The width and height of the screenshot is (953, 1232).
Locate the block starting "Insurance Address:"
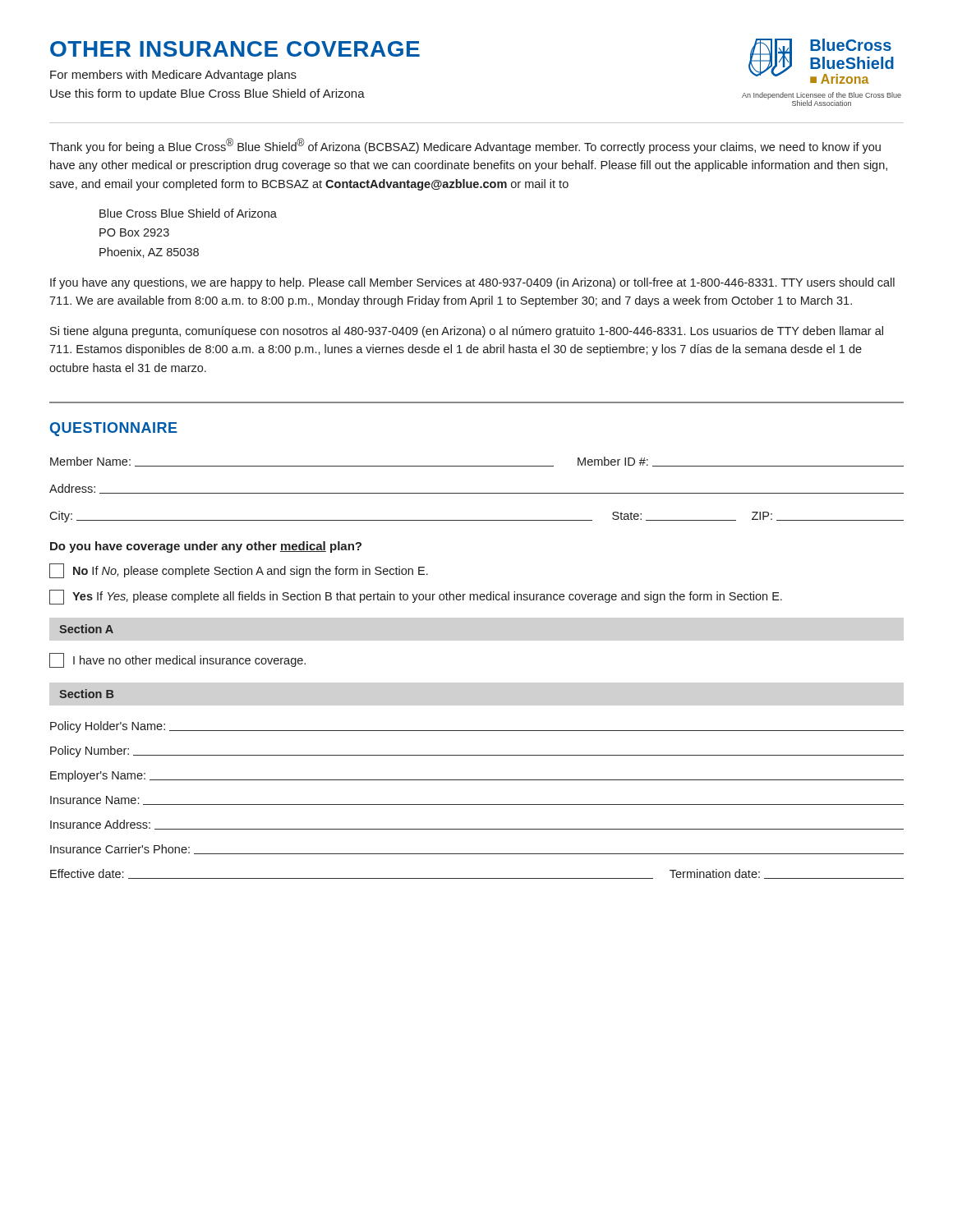(x=476, y=824)
